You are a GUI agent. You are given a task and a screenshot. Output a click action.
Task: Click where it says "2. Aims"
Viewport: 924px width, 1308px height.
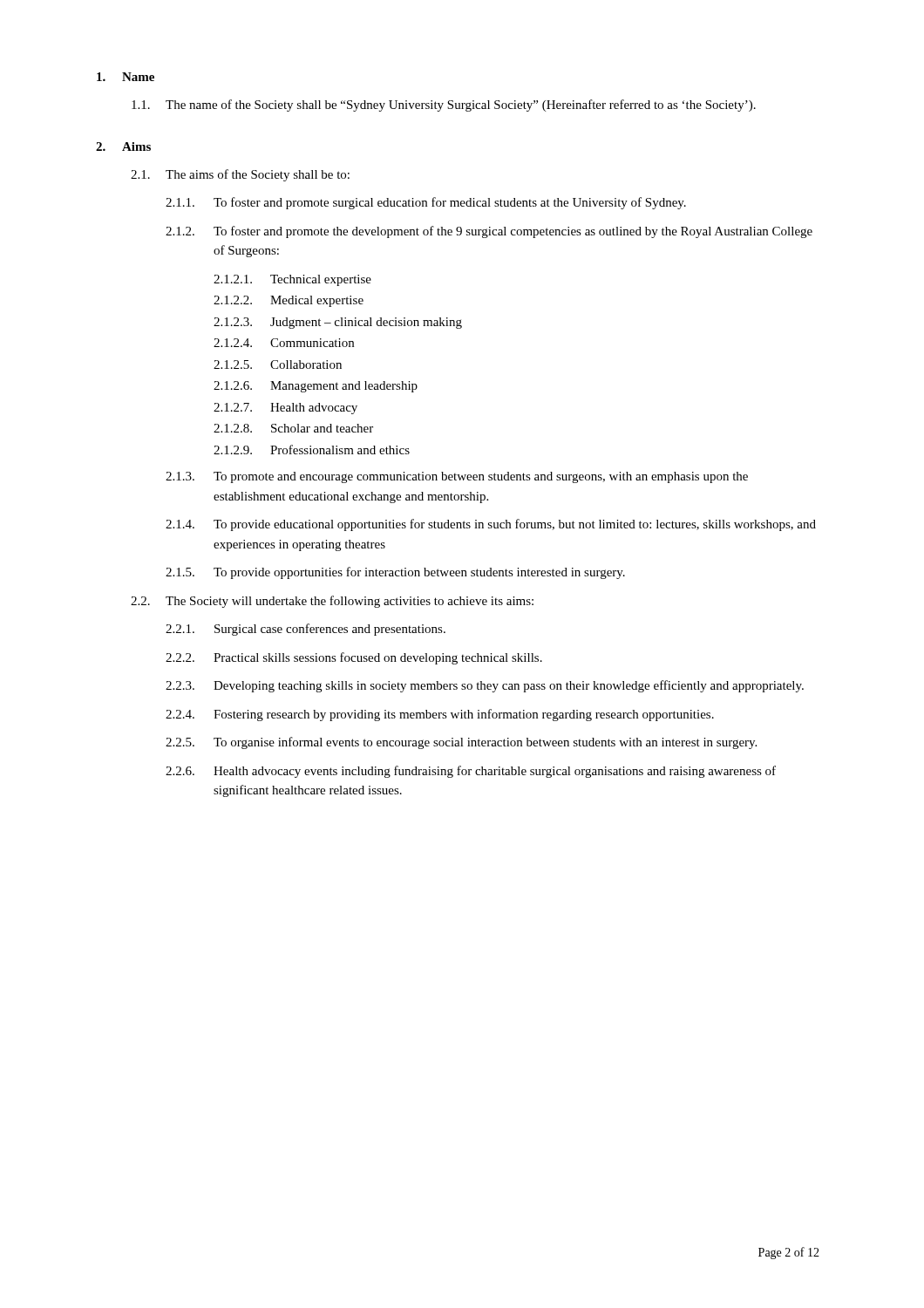[x=123, y=146]
